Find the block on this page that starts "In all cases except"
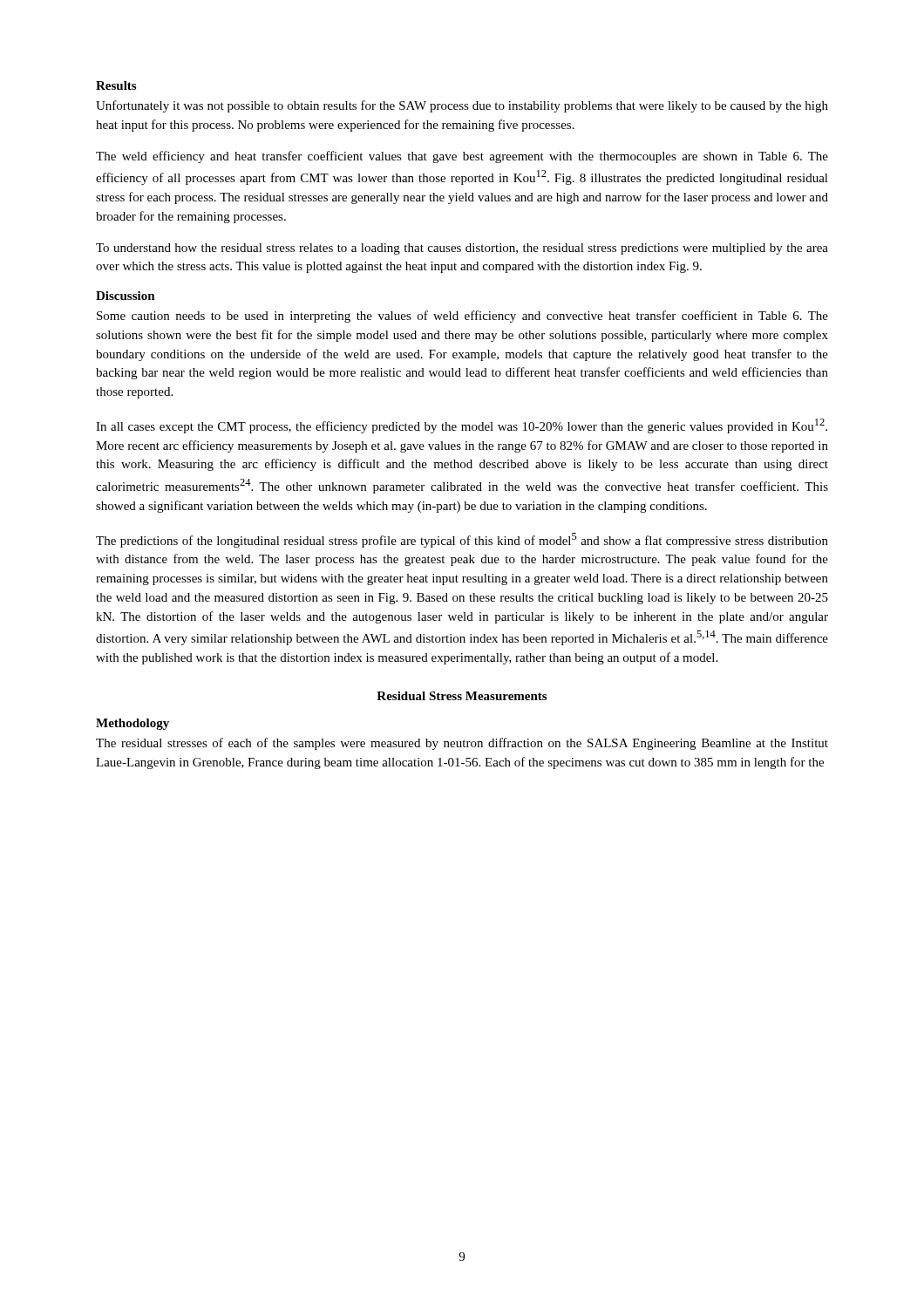This screenshot has width=924, height=1308. (x=462, y=465)
